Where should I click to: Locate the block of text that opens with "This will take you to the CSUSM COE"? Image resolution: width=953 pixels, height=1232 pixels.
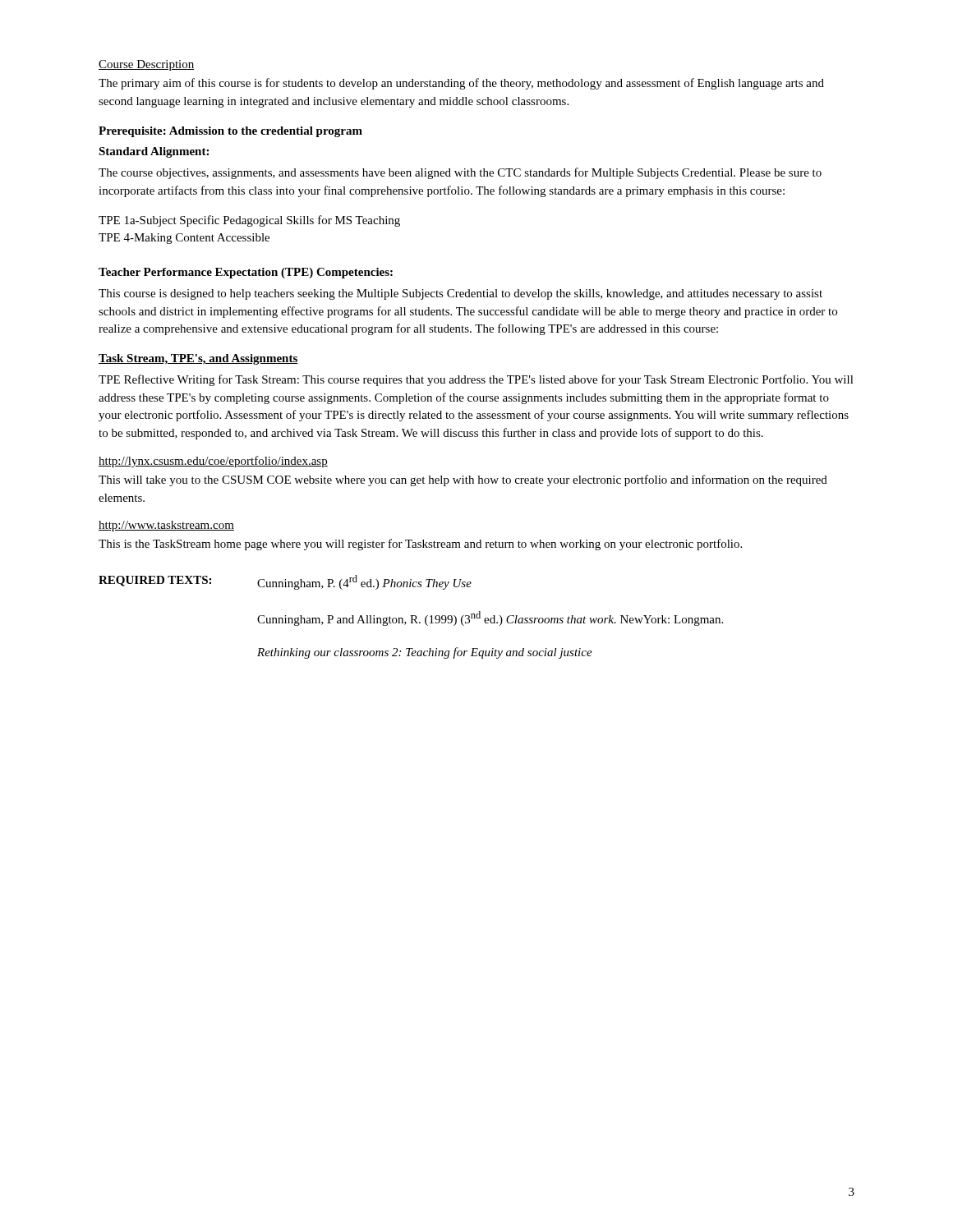pos(476,489)
